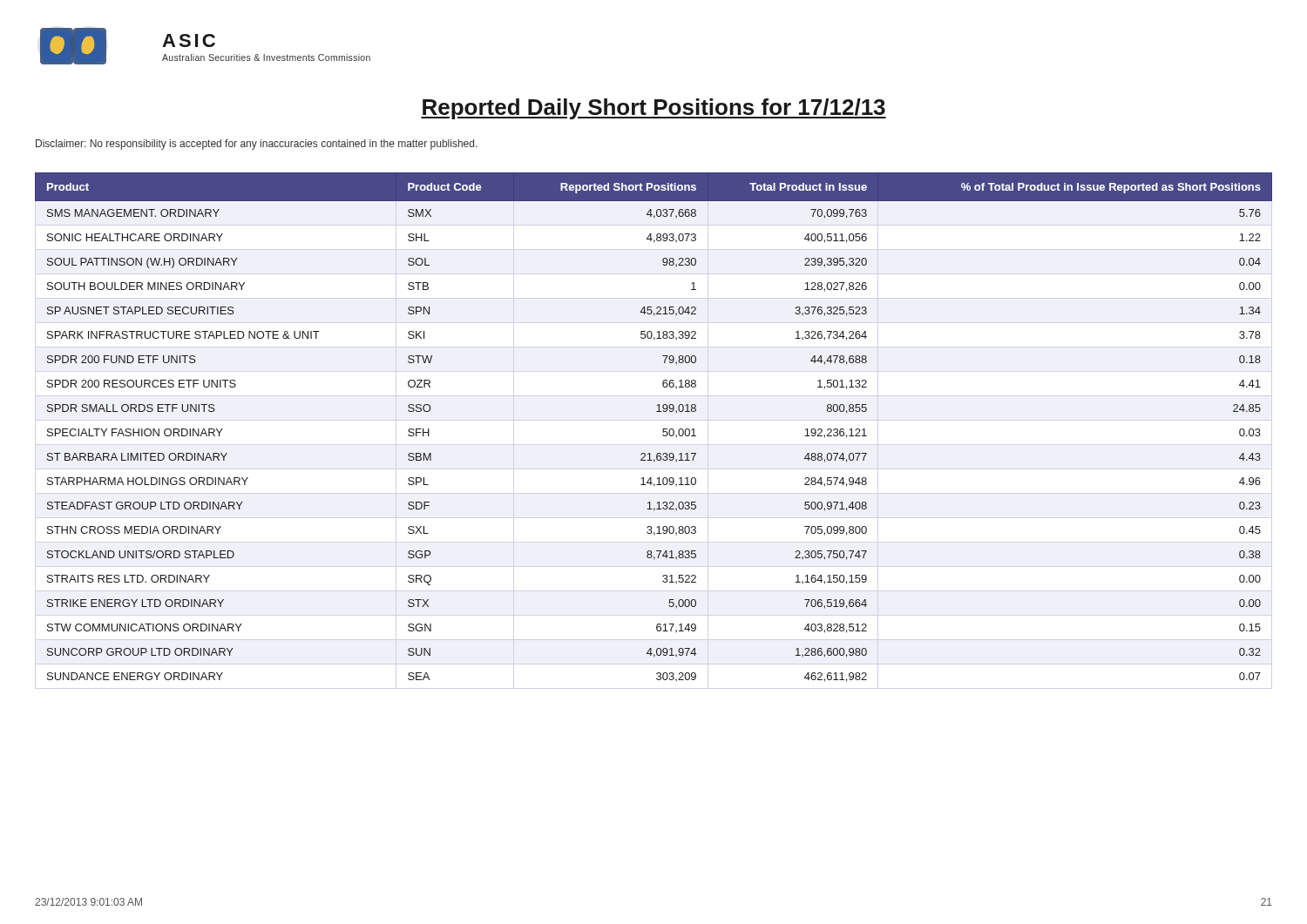The width and height of the screenshot is (1307, 924).
Task: Find the table that mentions "STRIKE ENERGY LTD ORDINARY"
Action: click(654, 431)
